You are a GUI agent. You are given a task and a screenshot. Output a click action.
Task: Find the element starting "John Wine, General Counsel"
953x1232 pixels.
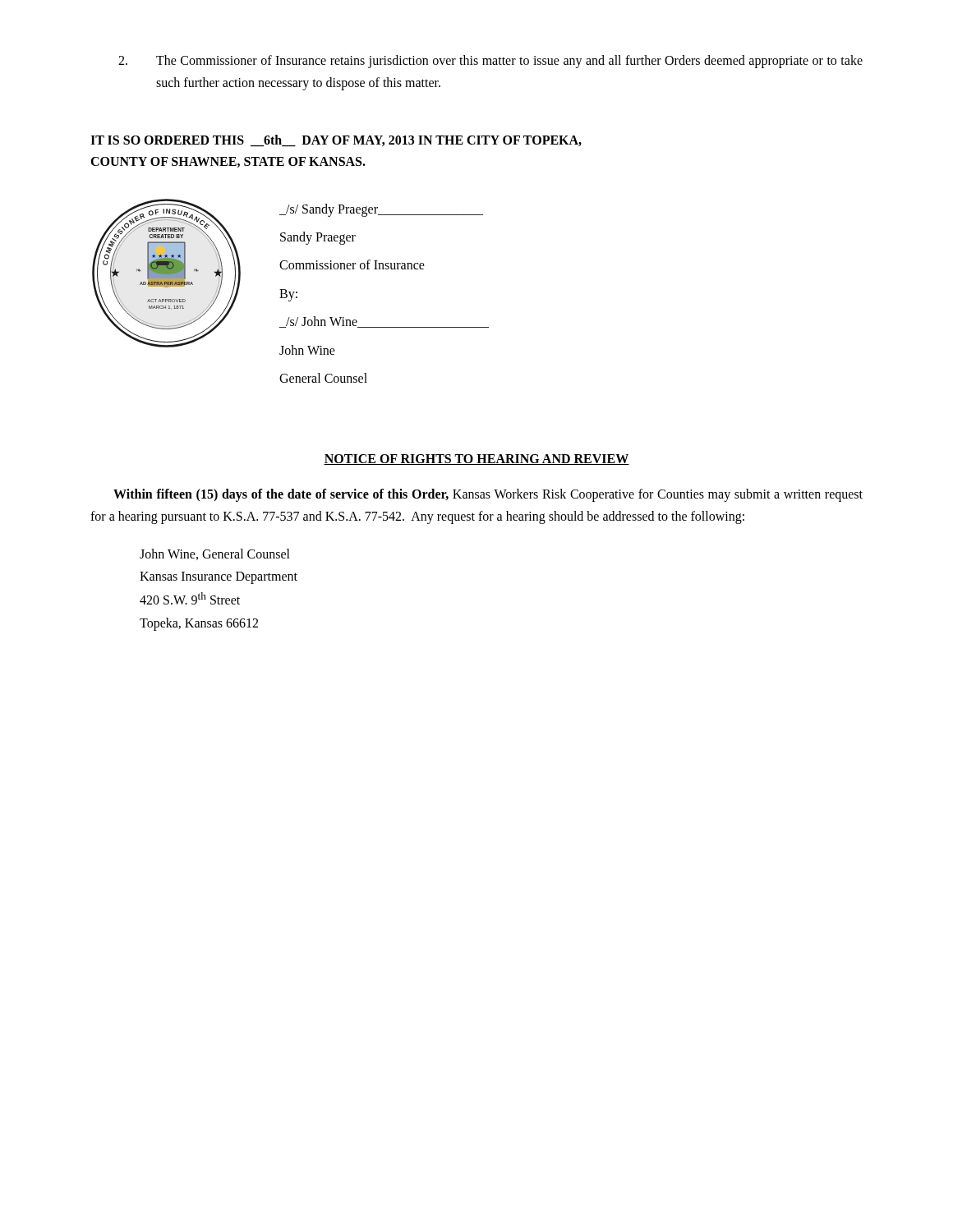219,588
